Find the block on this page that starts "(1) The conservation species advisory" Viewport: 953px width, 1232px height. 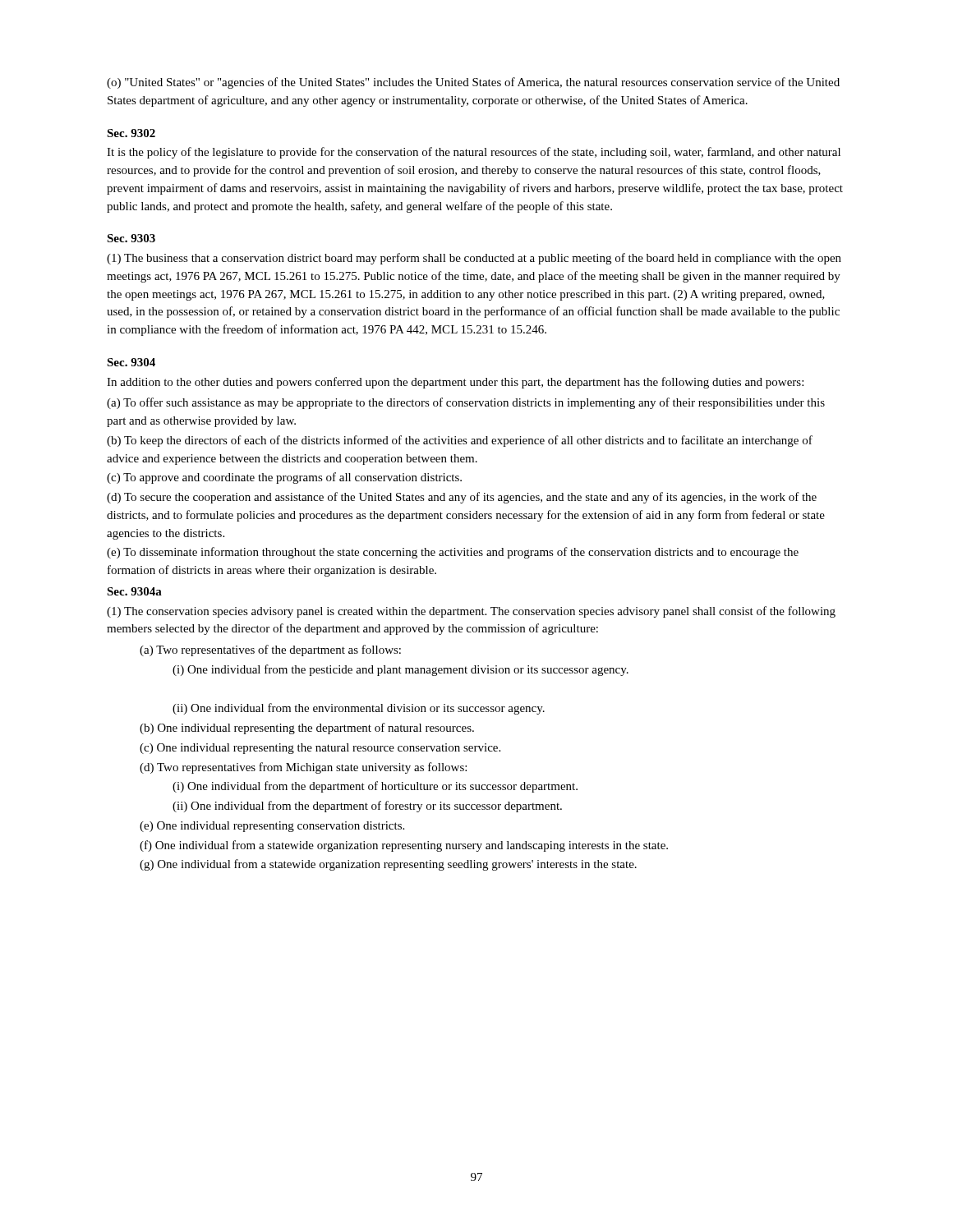click(471, 620)
